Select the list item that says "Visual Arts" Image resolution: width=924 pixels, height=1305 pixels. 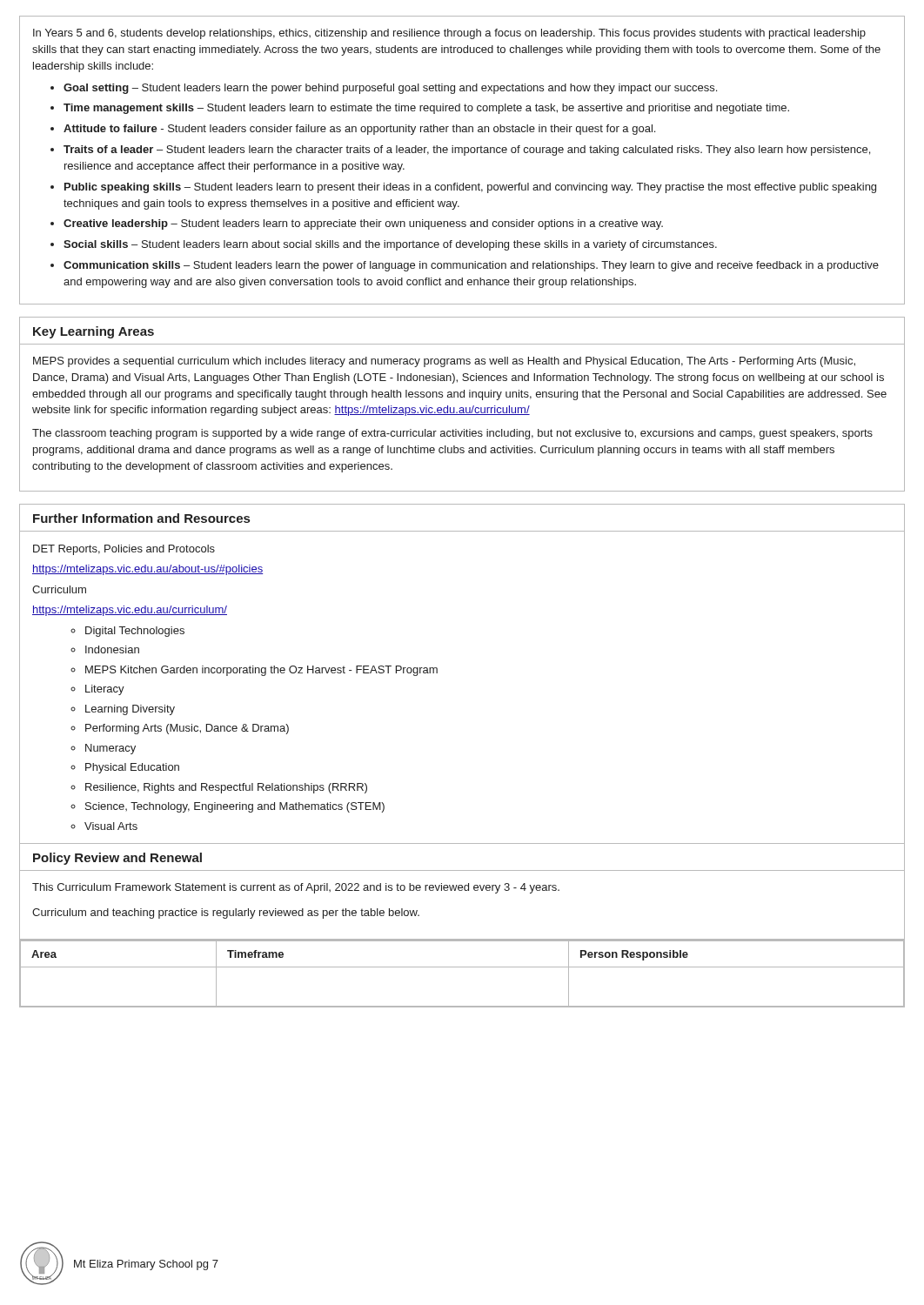click(111, 826)
